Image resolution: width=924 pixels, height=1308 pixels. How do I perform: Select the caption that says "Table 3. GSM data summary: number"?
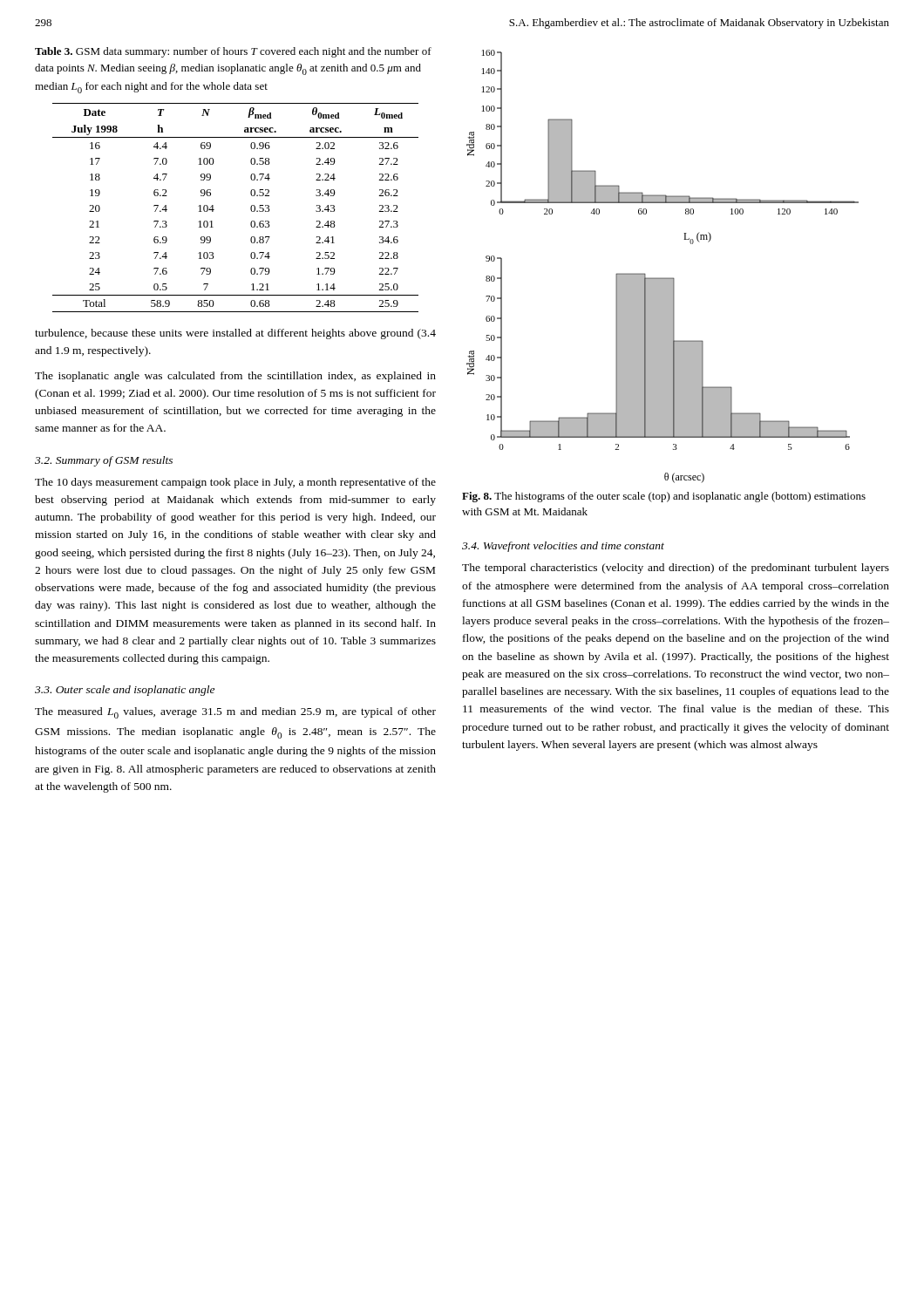point(233,70)
